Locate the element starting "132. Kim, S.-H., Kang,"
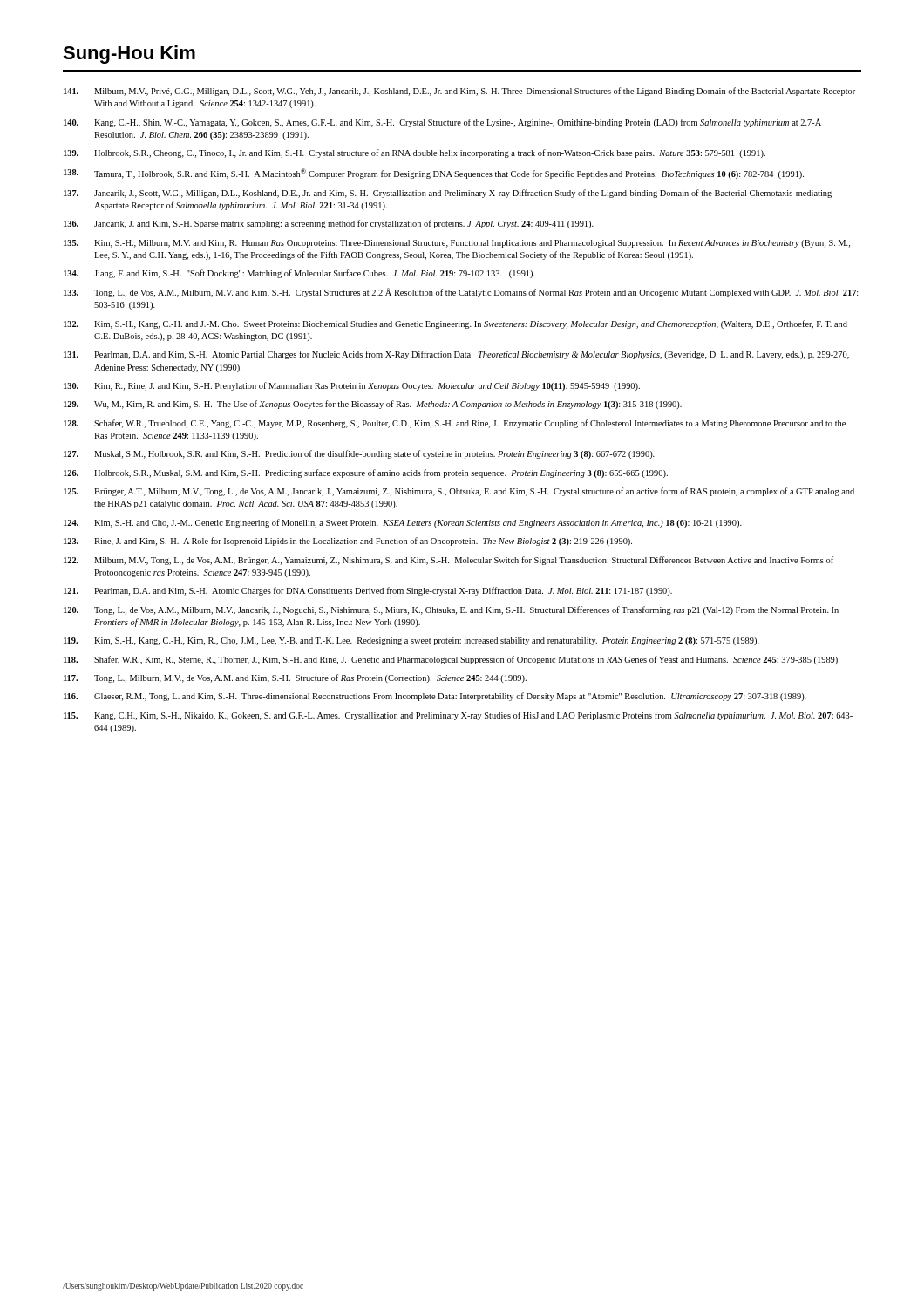The height and width of the screenshot is (1308, 924). click(x=462, y=330)
